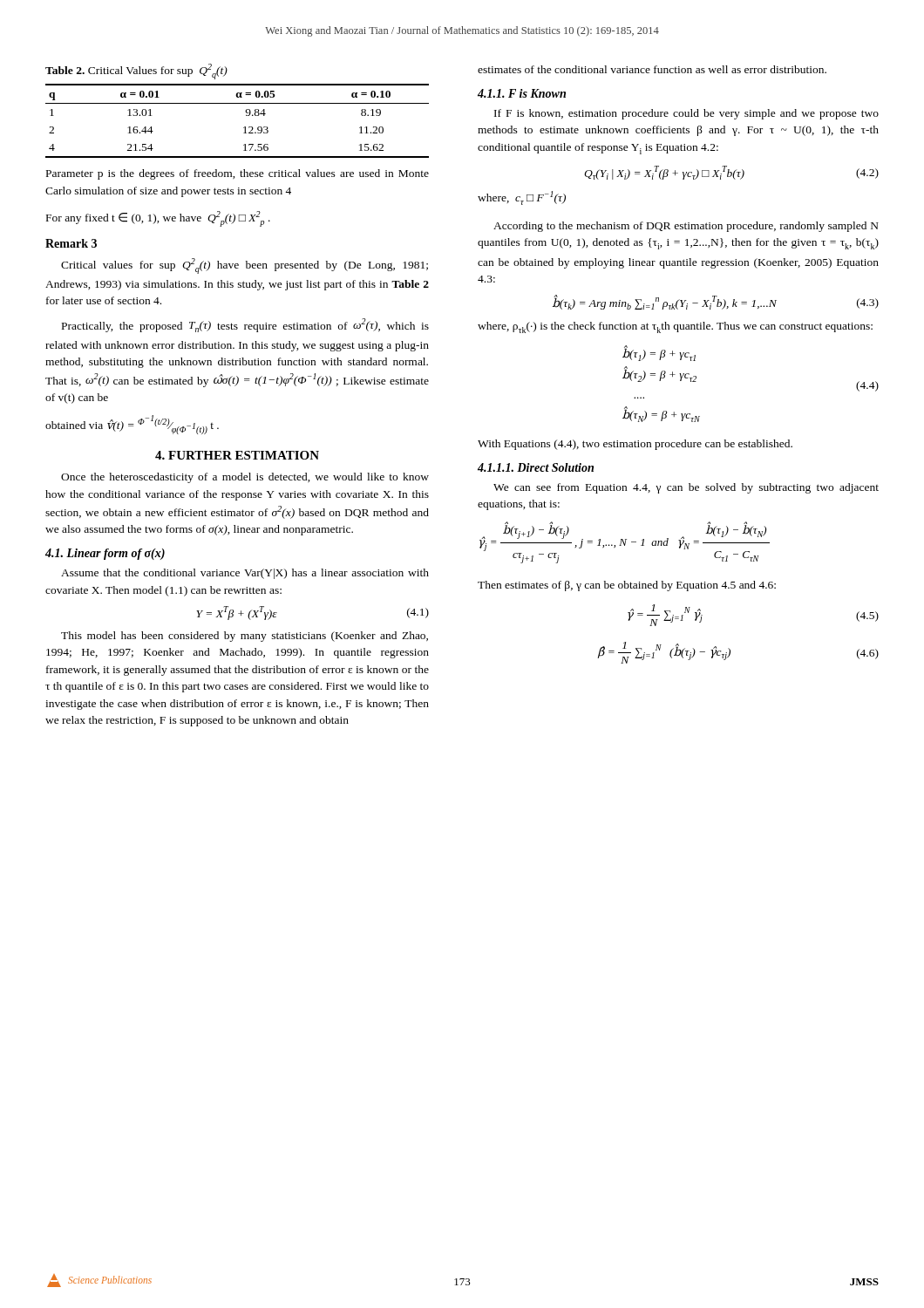
Task: Select the block starting "Parameter p is the"
Action: (237, 182)
